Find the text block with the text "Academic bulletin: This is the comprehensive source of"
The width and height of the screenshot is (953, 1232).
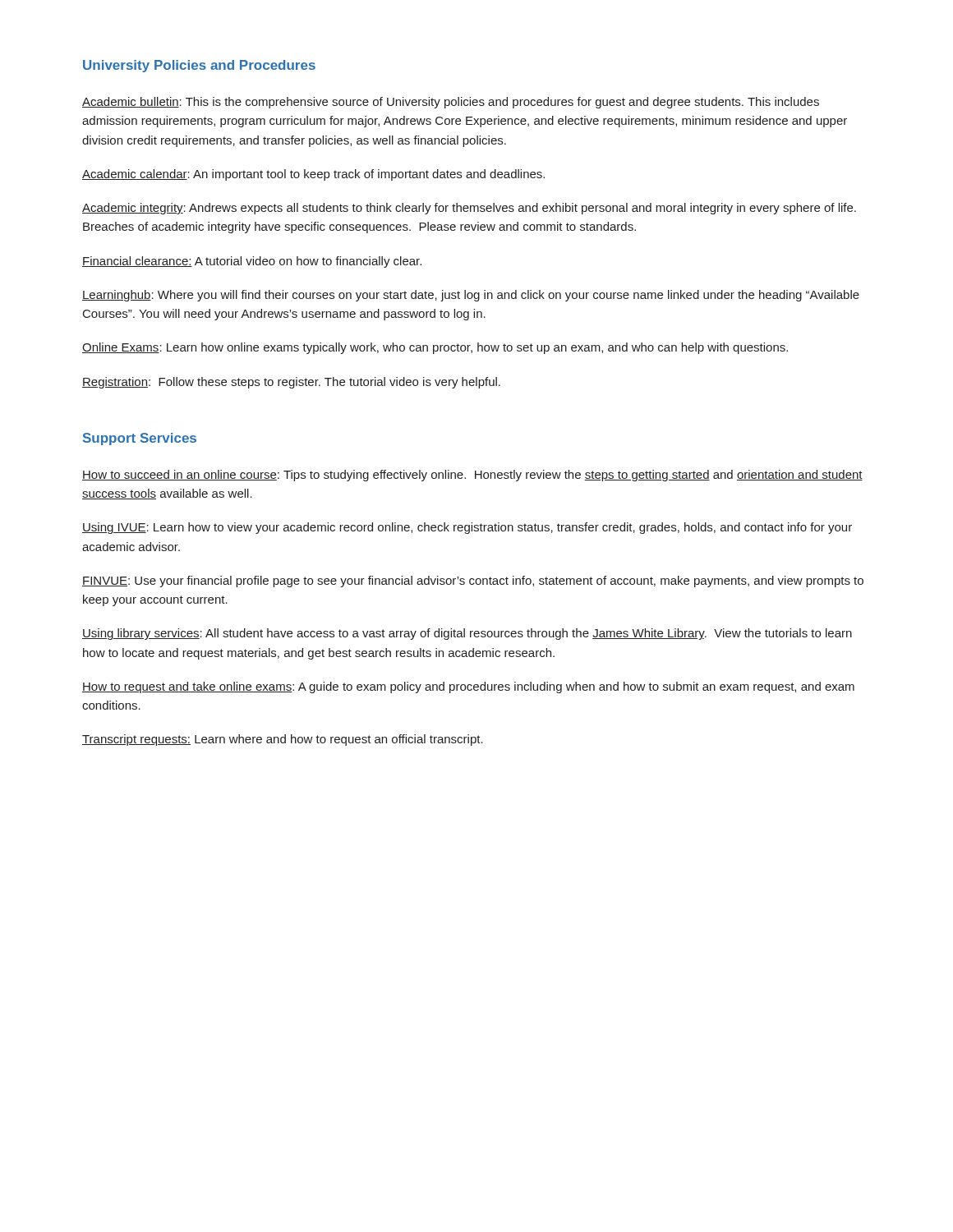tap(465, 121)
